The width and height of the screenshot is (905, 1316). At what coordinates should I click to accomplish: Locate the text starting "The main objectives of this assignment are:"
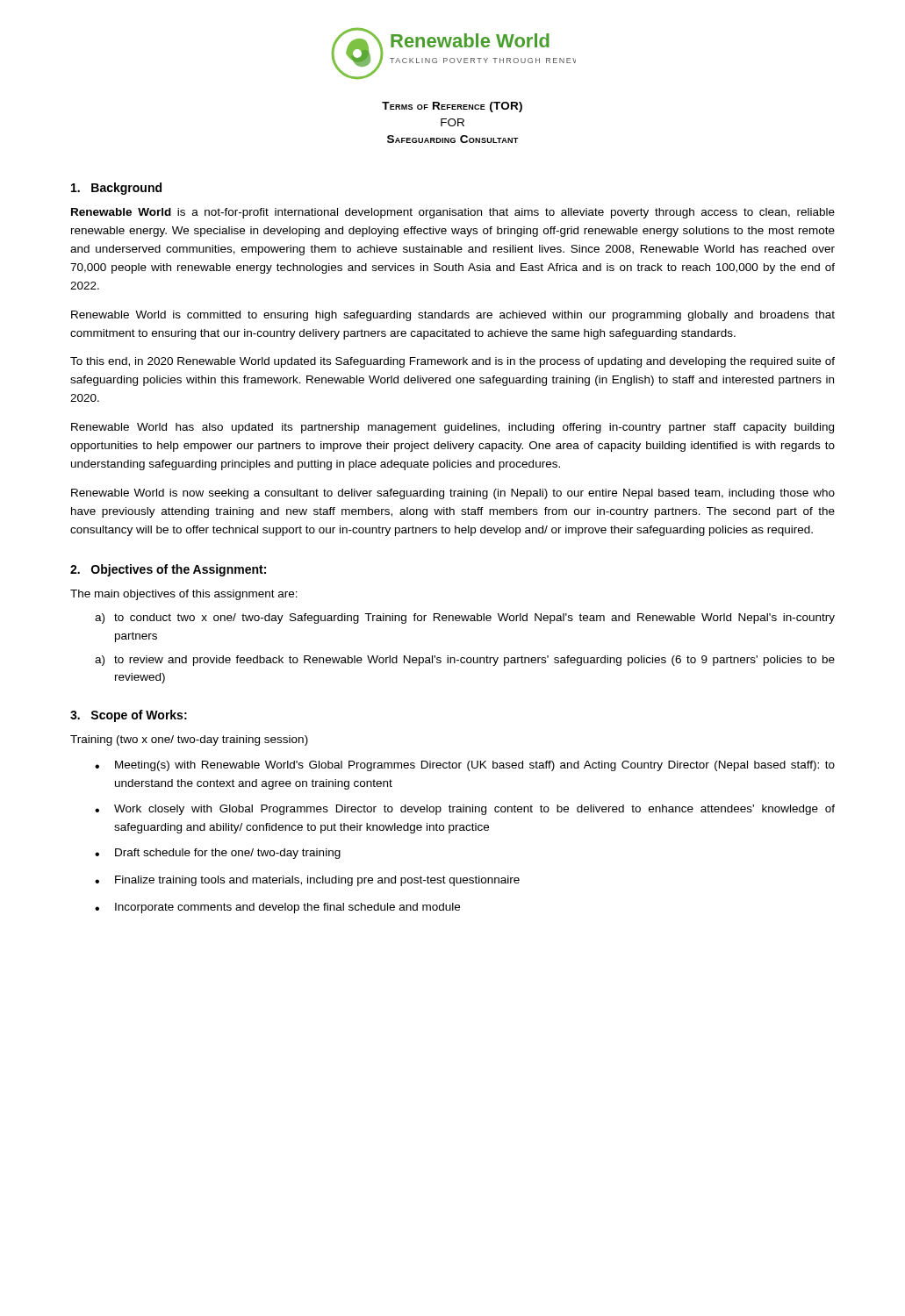click(x=184, y=593)
